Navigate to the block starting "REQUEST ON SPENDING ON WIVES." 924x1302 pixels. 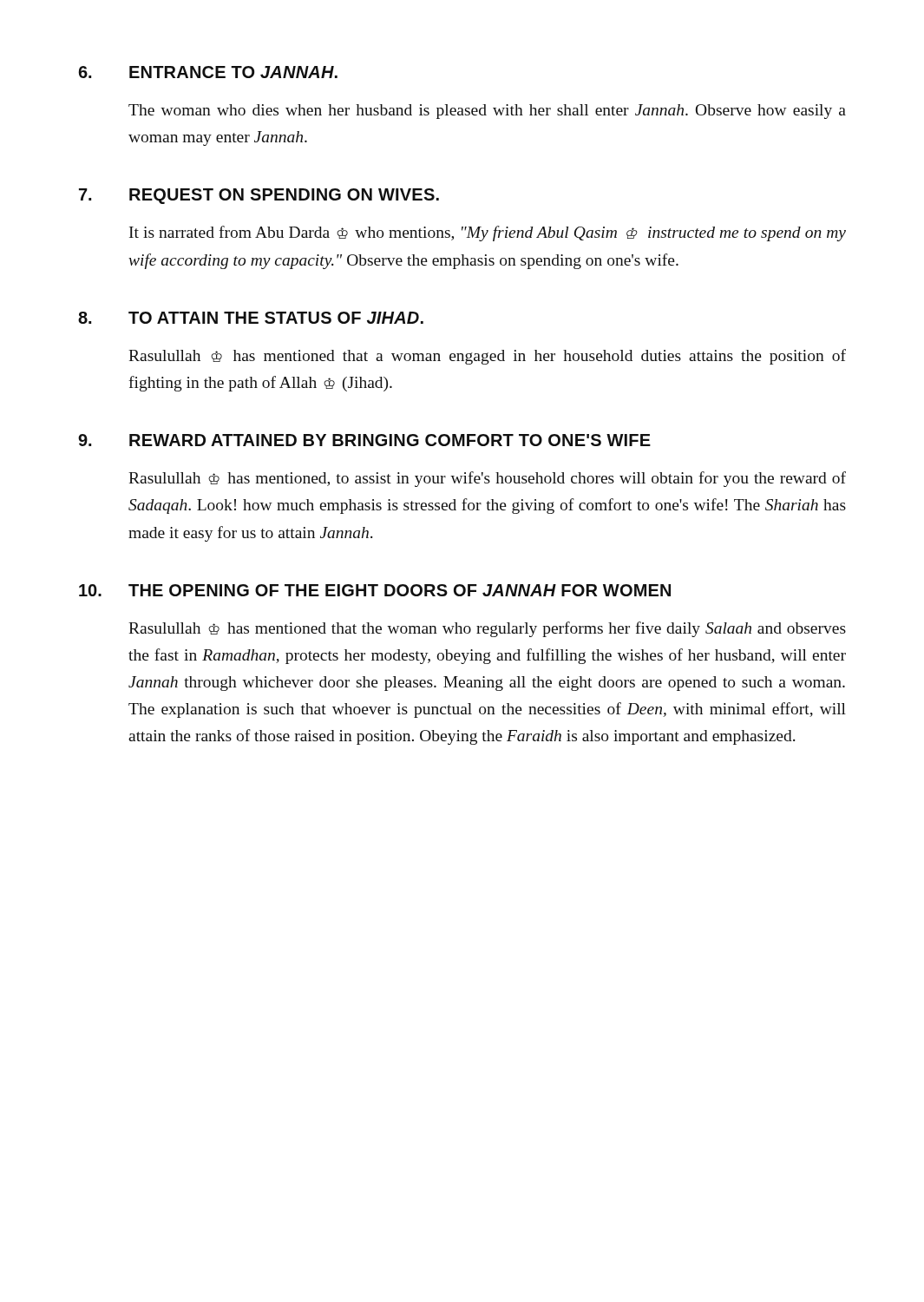click(x=284, y=195)
